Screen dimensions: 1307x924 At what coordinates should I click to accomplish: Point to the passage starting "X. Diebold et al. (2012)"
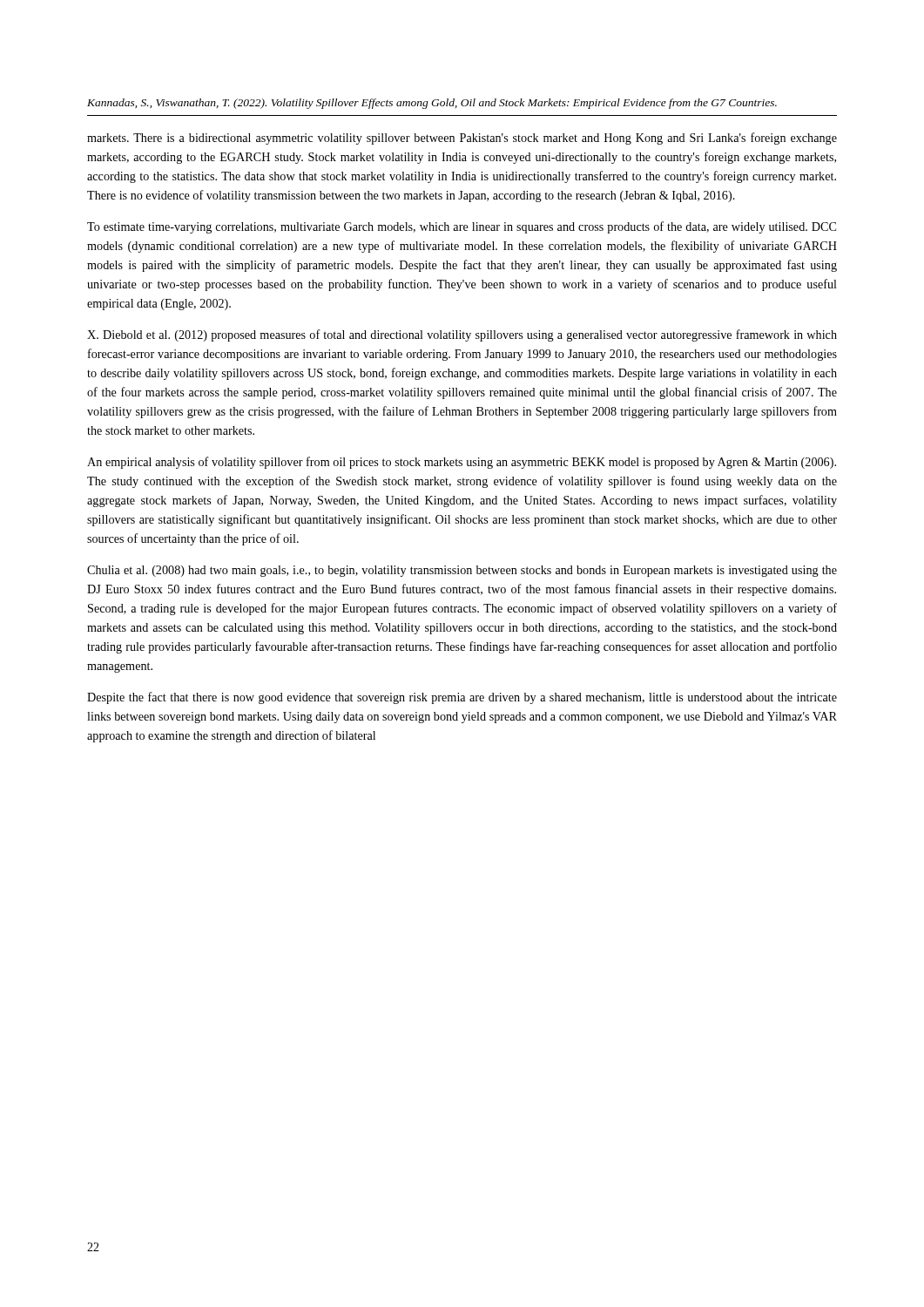pyautogui.click(x=462, y=382)
